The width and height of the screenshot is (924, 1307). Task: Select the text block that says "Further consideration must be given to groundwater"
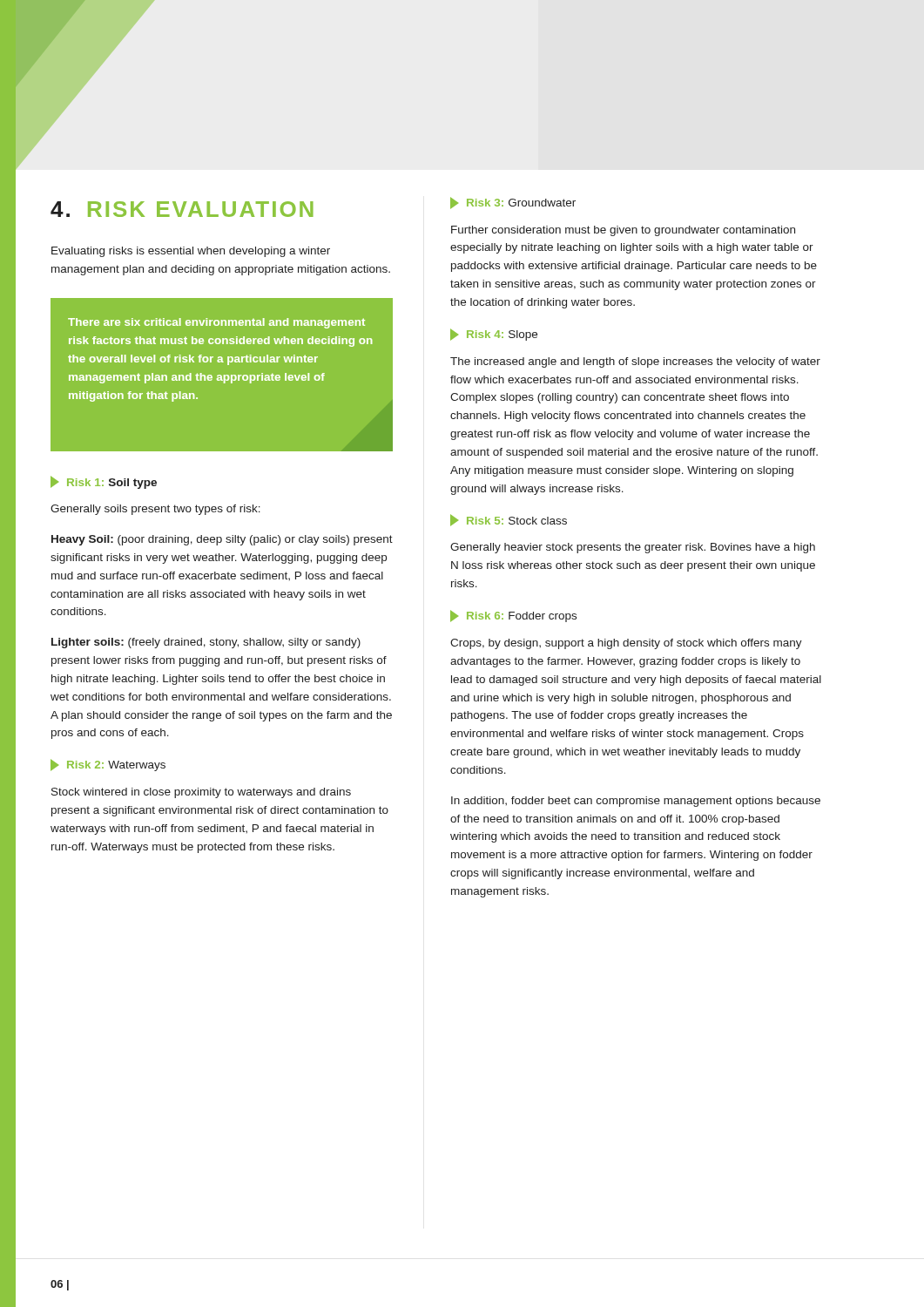(x=637, y=266)
